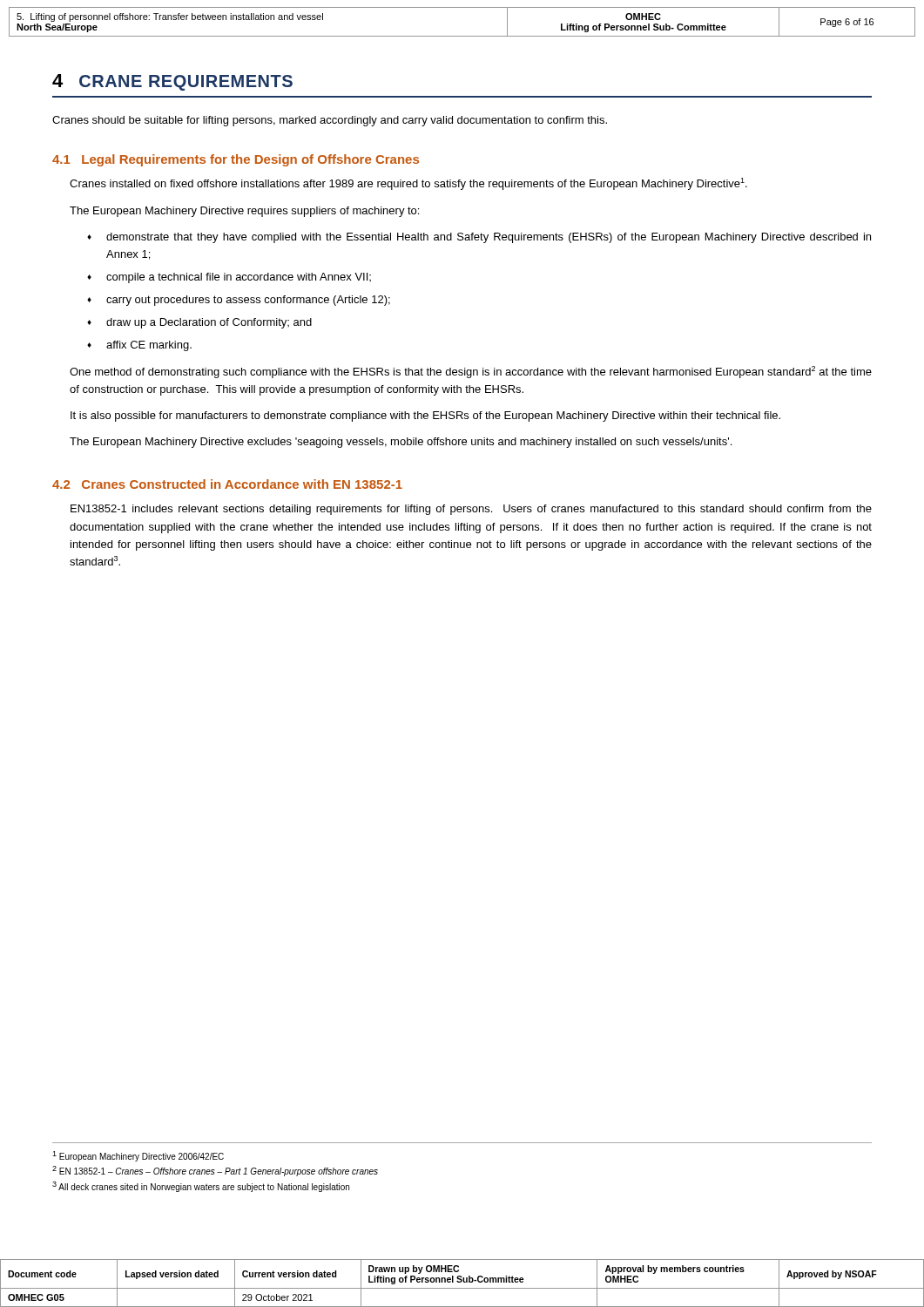Where does it say "affix CE marking."?
This screenshot has width=924, height=1307.
[149, 345]
